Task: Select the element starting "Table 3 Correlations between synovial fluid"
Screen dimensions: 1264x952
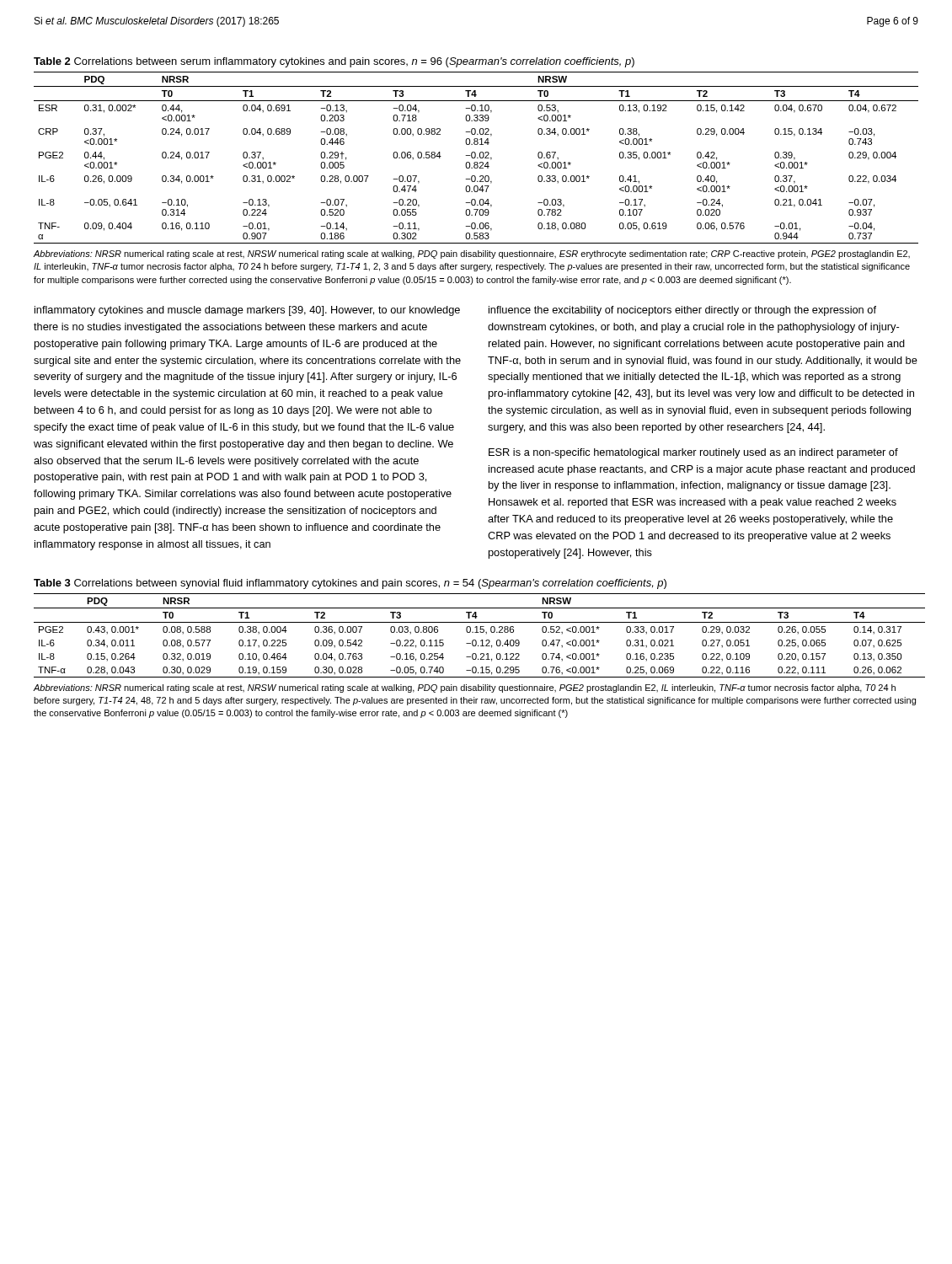Action: (x=350, y=582)
